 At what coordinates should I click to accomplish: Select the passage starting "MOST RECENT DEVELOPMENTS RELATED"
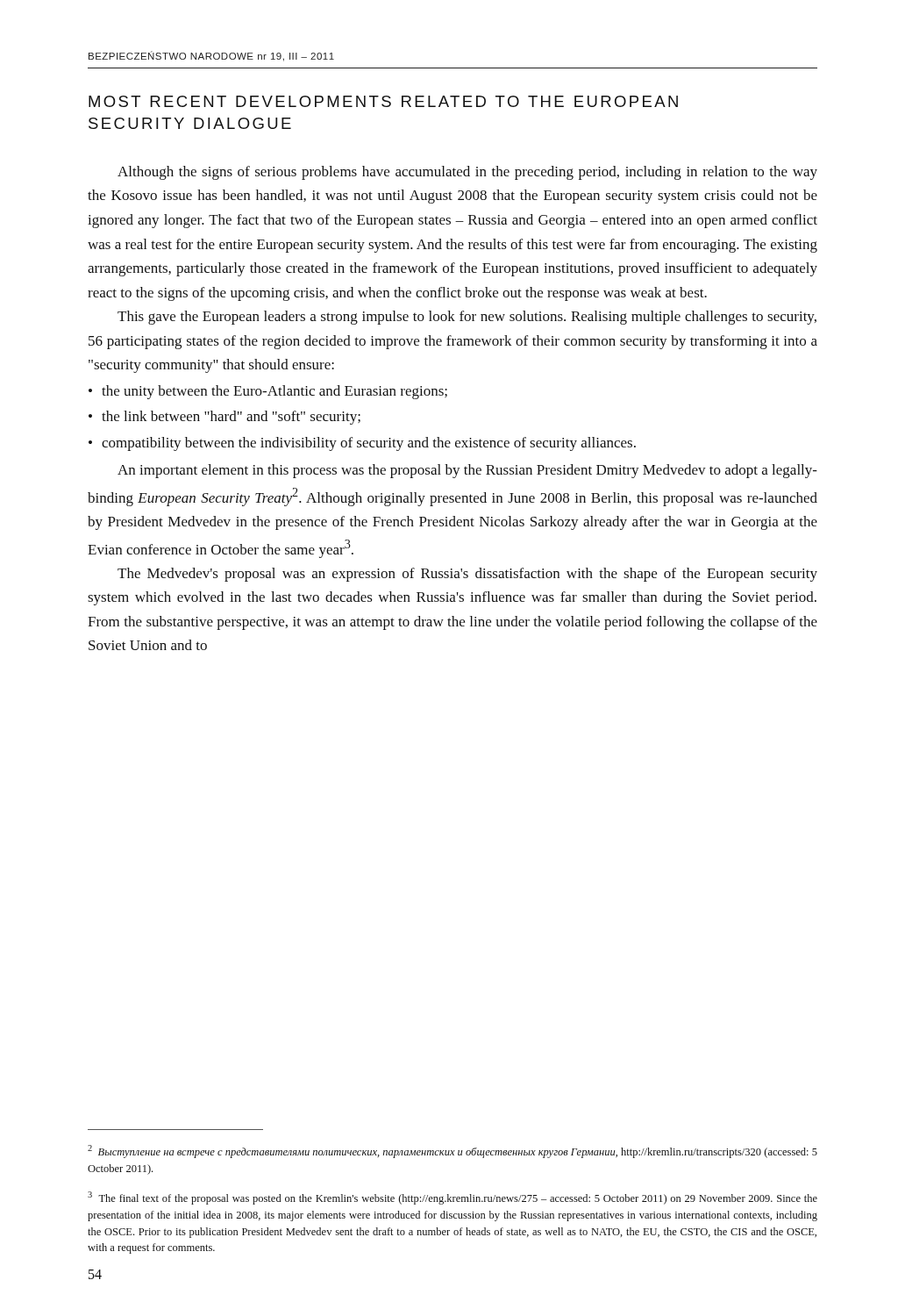click(452, 113)
